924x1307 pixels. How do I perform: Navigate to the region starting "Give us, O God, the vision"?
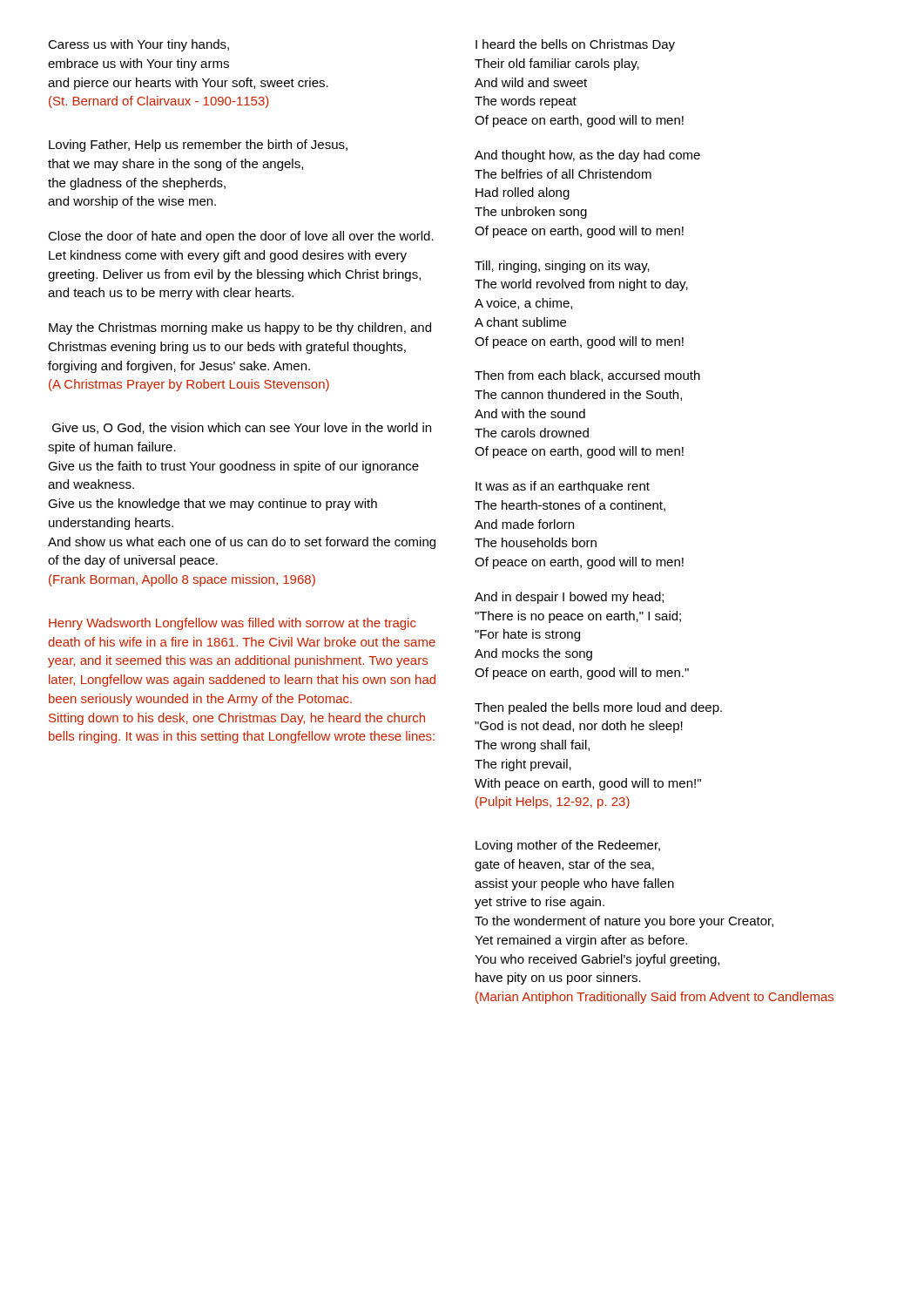click(242, 503)
